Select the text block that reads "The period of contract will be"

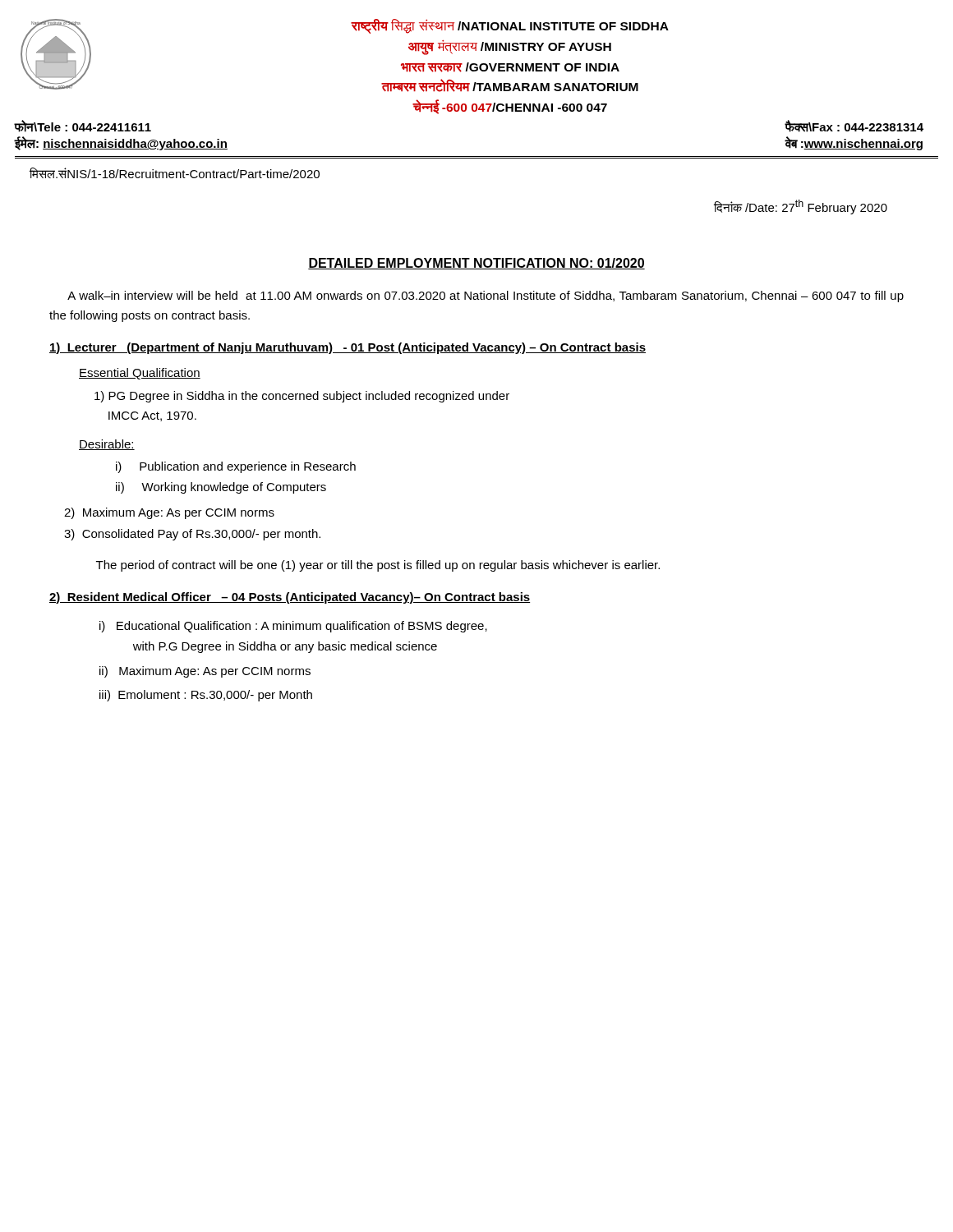click(x=370, y=565)
